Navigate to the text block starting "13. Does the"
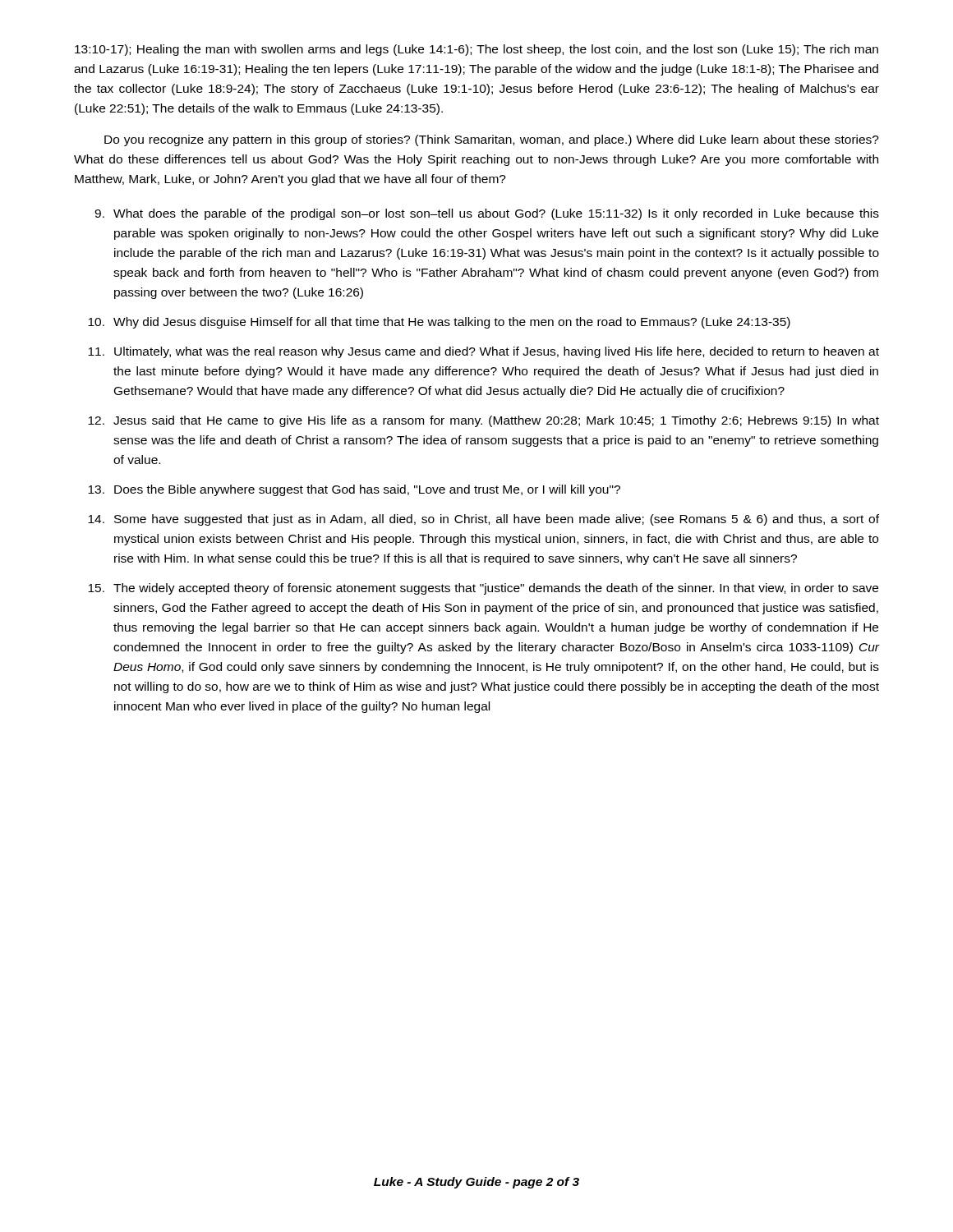This screenshot has height=1232, width=953. click(x=476, y=490)
